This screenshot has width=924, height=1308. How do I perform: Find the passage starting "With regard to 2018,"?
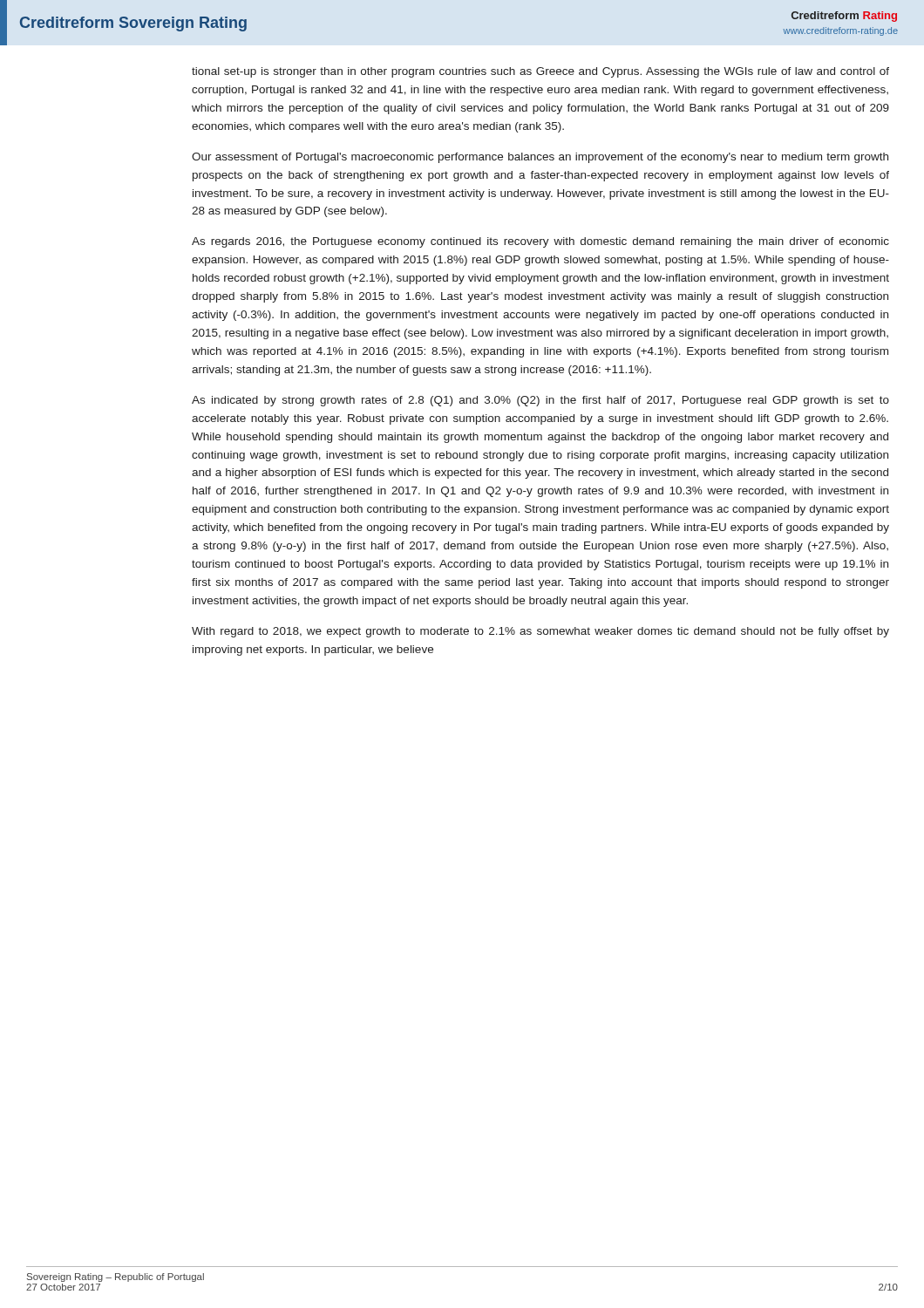540,640
